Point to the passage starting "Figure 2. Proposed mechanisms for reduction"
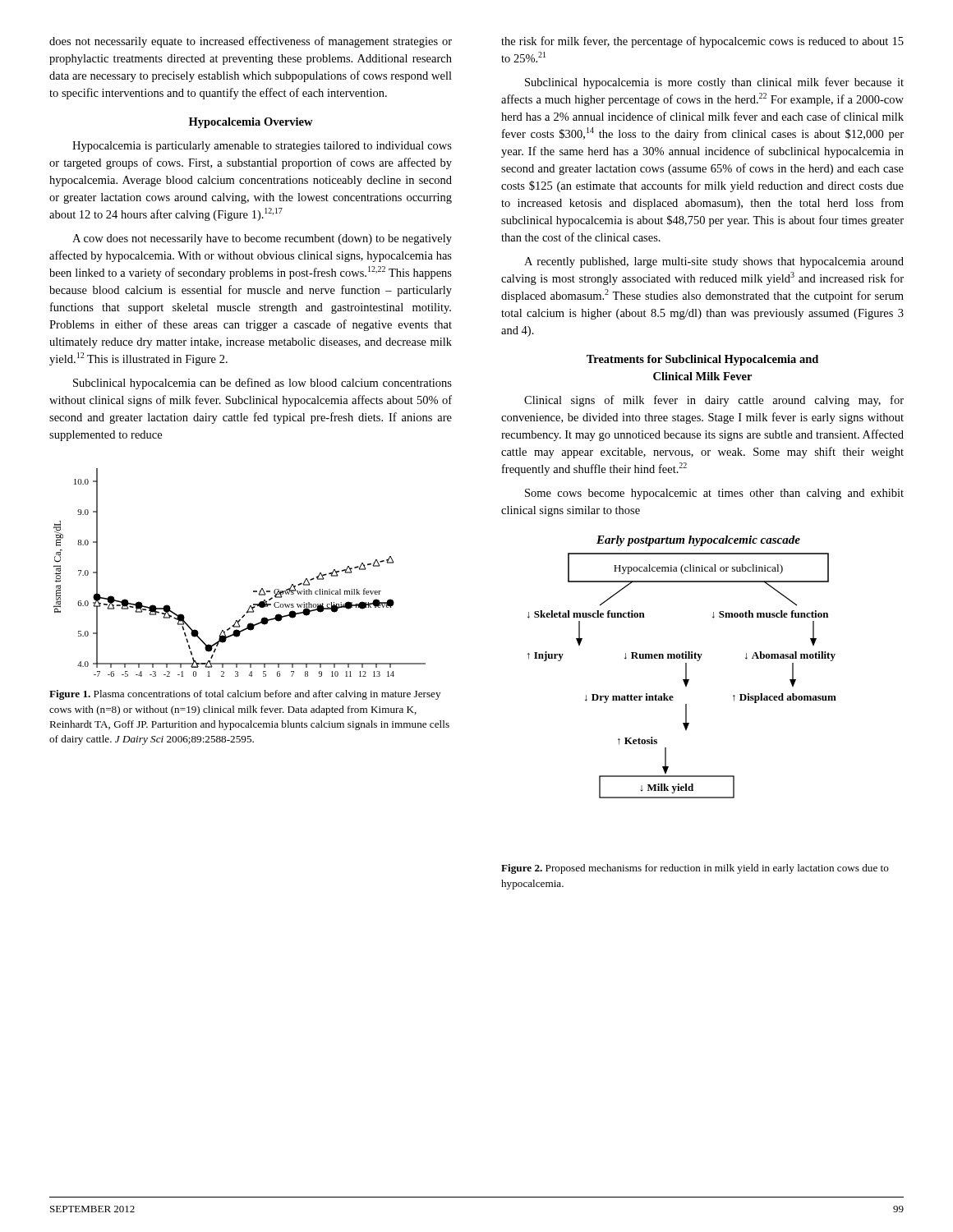953x1232 pixels. [698, 876]
